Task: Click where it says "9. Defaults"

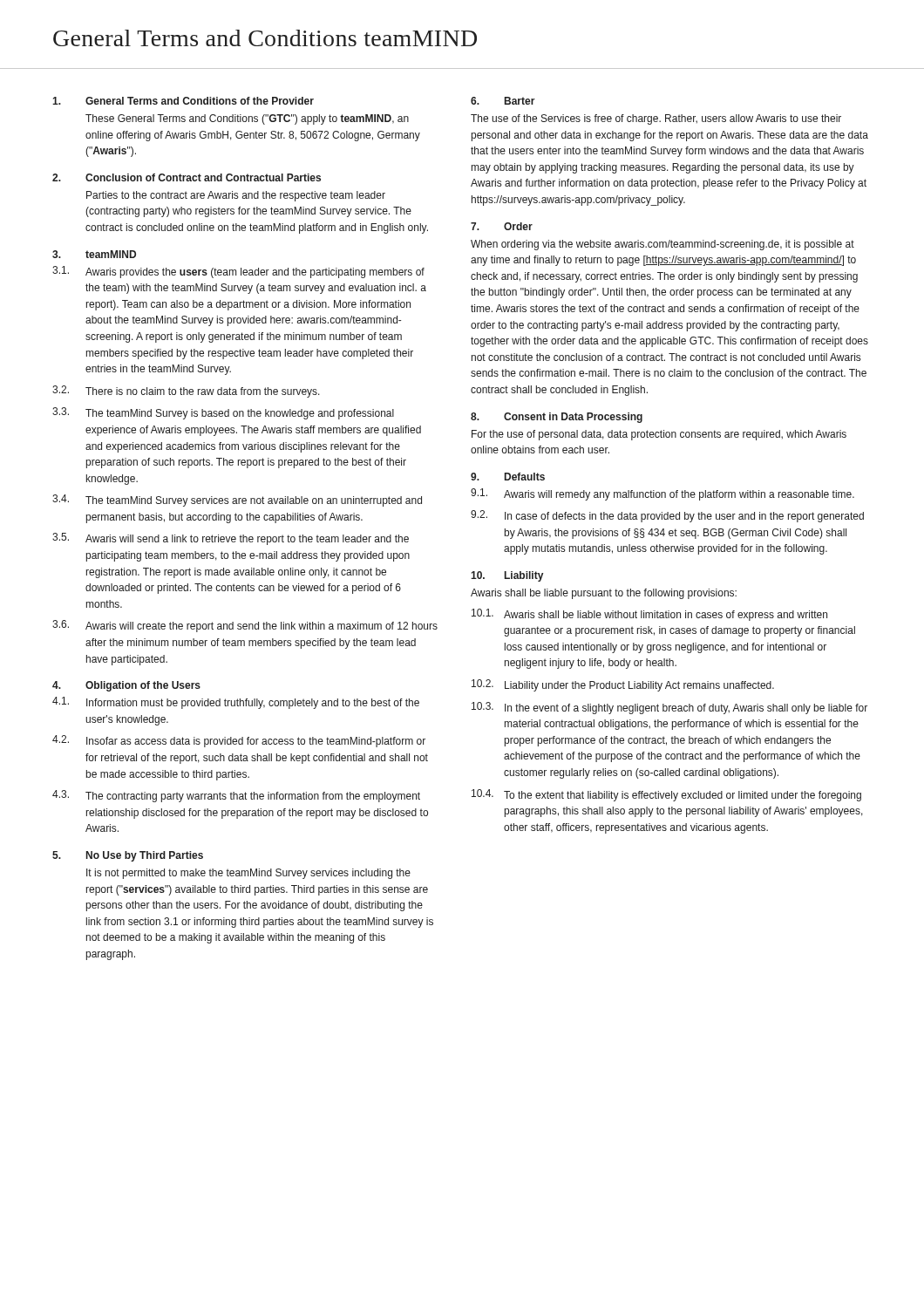Action: (508, 477)
